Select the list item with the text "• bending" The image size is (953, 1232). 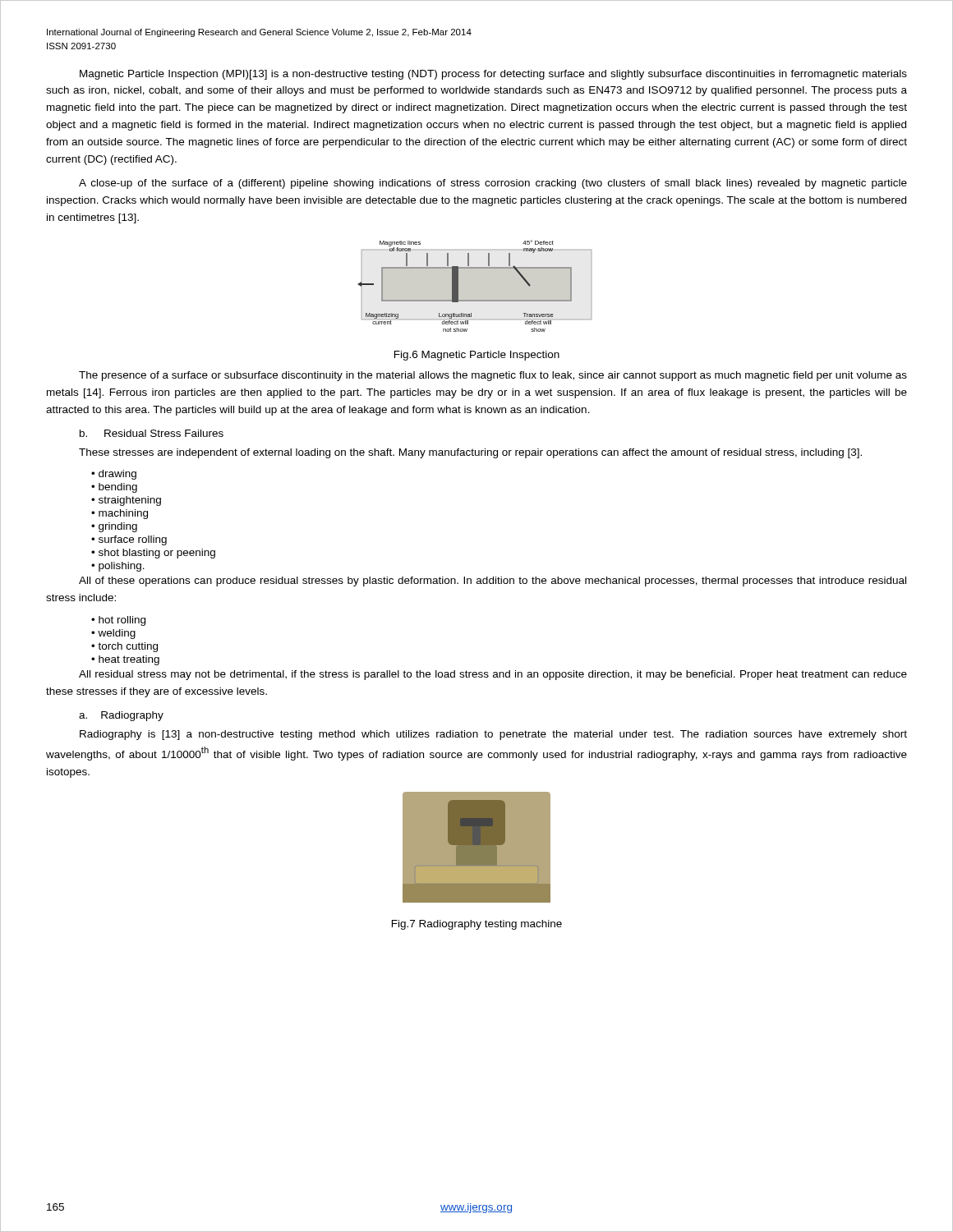pyautogui.click(x=114, y=487)
